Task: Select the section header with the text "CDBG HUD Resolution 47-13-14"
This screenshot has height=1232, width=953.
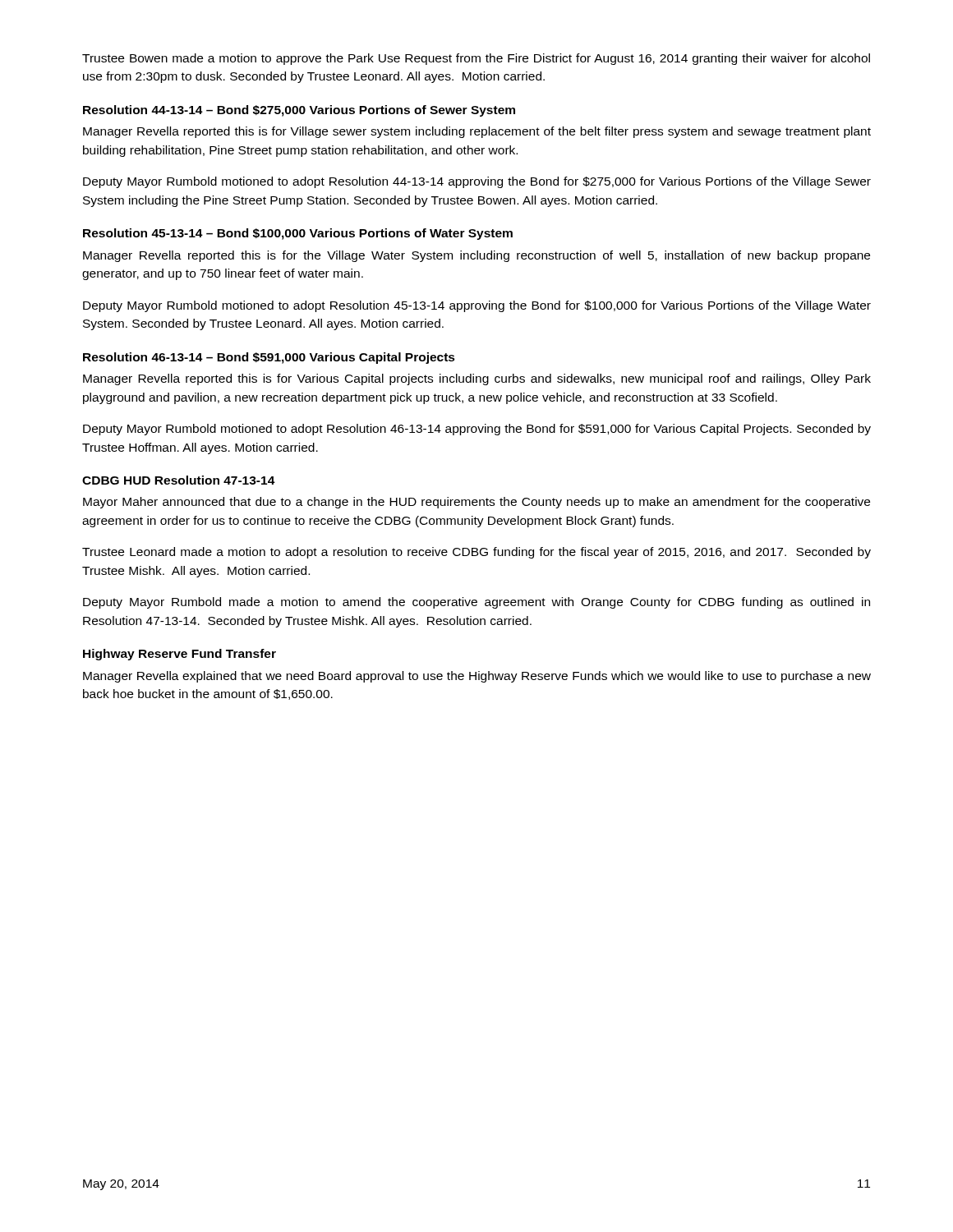Action: 178,480
